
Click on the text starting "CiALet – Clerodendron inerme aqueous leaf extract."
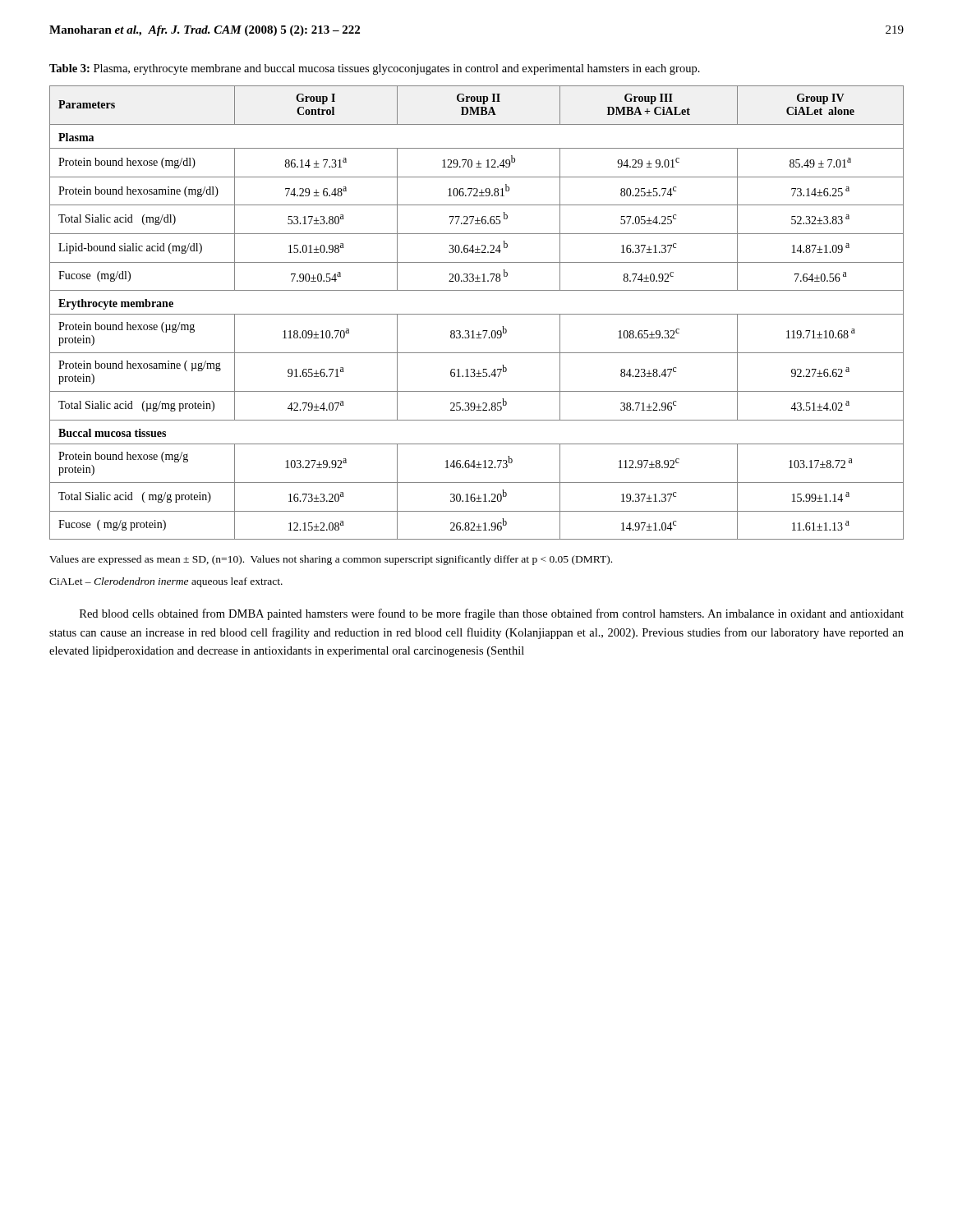click(x=166, y=581)
